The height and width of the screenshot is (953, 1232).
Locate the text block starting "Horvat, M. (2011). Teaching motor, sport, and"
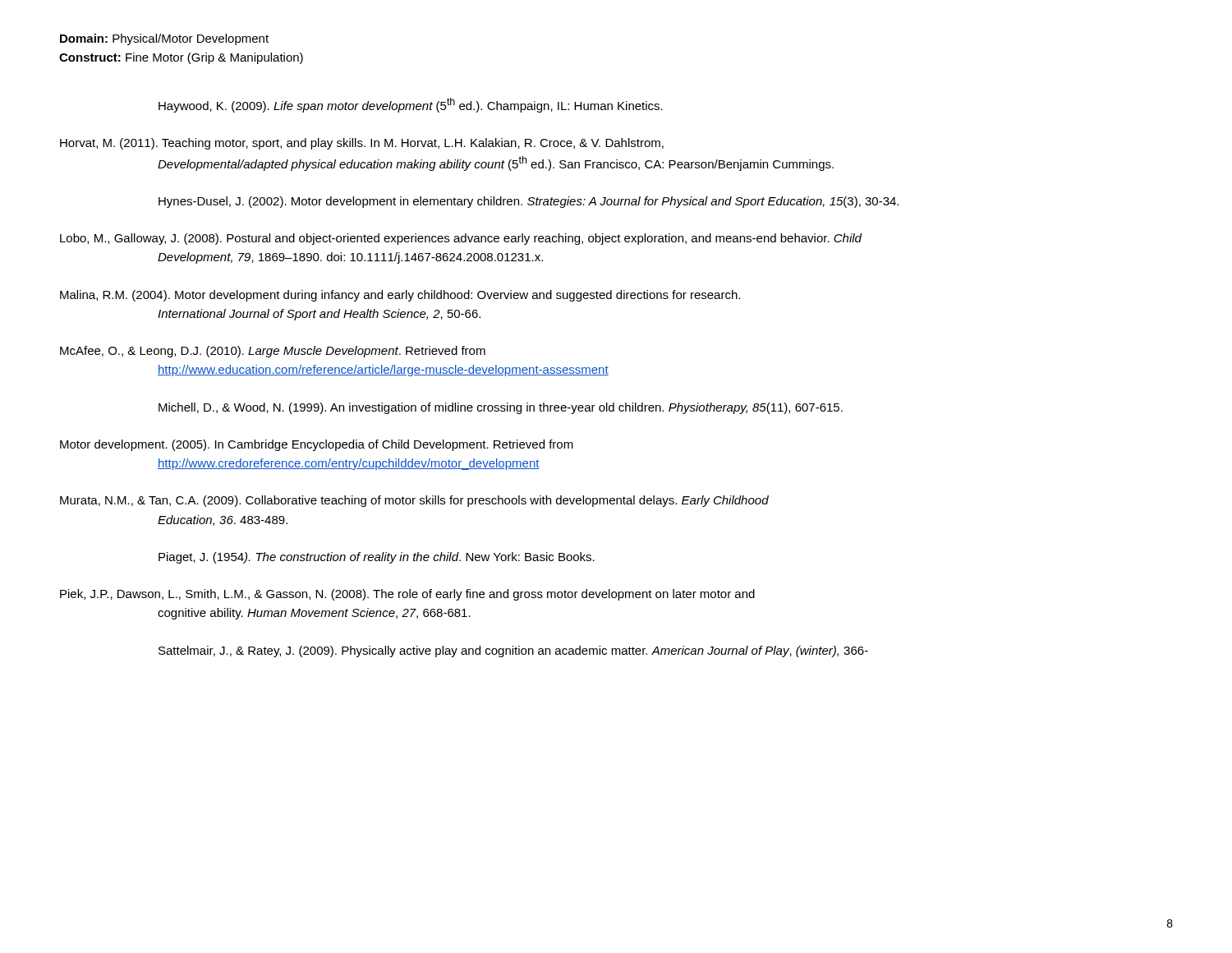pyautogui.click(x=616, y=154)
